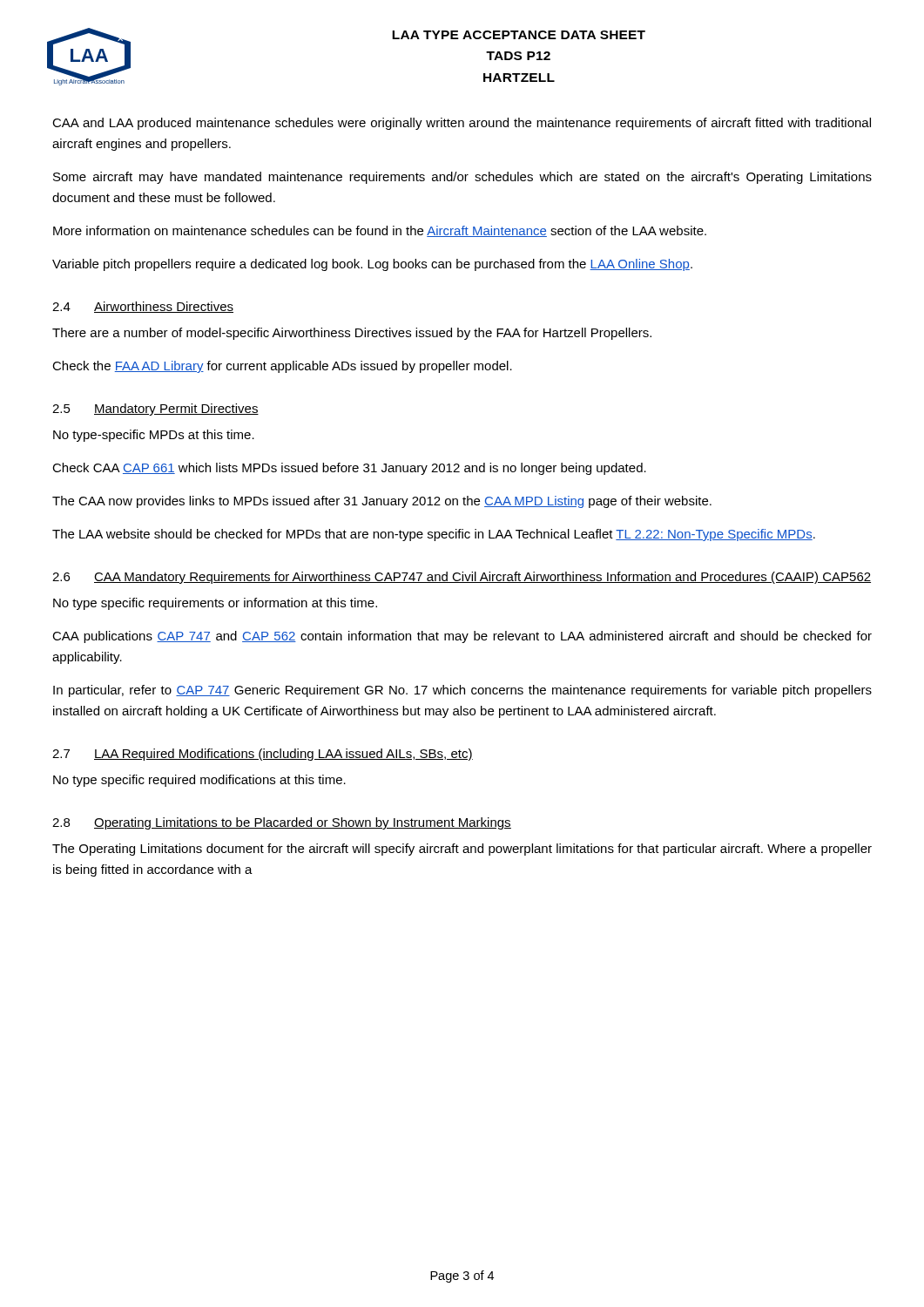This screenshot has width=924, height=1307.
Task: Click the passage that begins "The LAA website should be"
Action: click(434, 534)
